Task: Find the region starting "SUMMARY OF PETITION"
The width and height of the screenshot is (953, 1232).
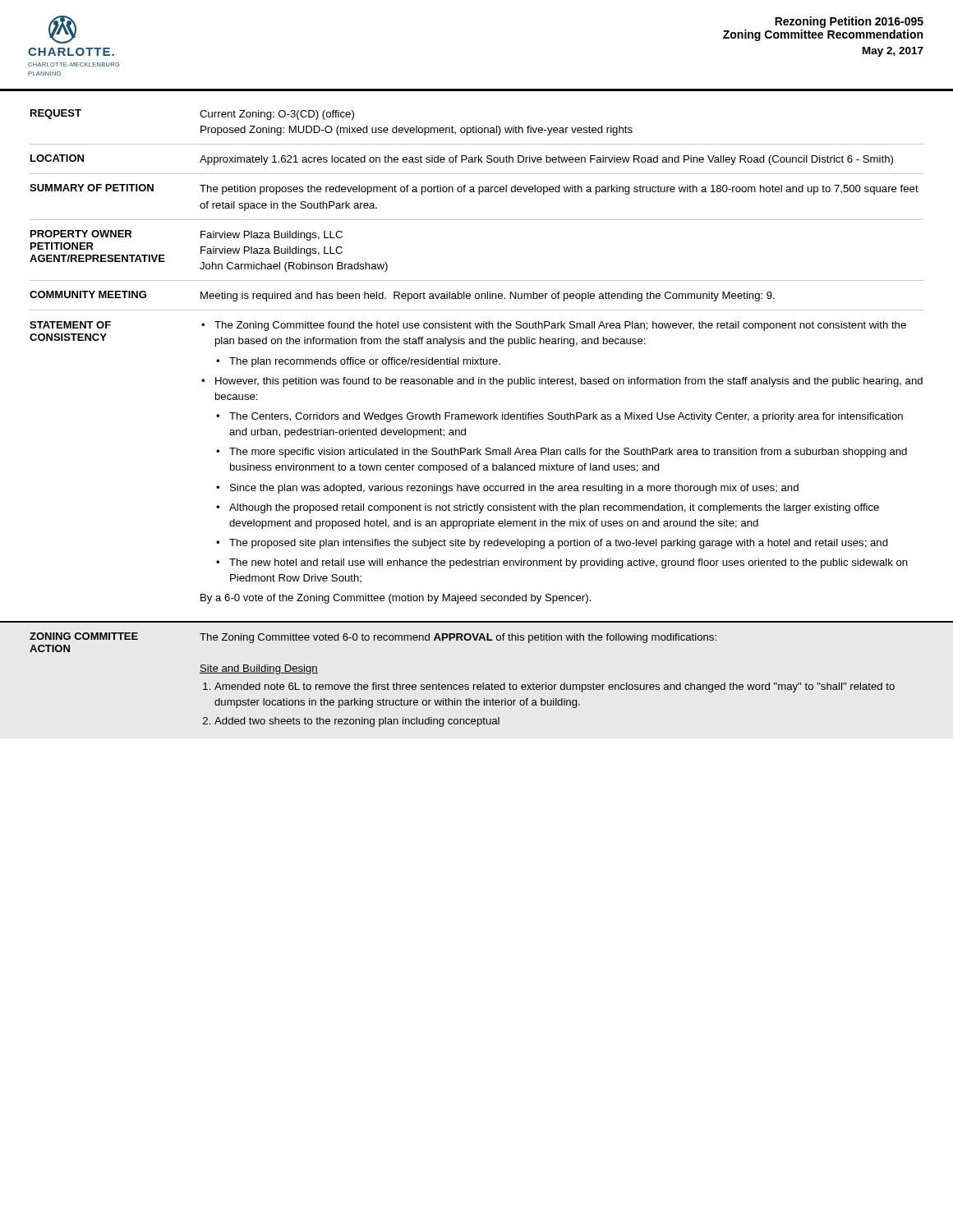Action: [92, 188]
